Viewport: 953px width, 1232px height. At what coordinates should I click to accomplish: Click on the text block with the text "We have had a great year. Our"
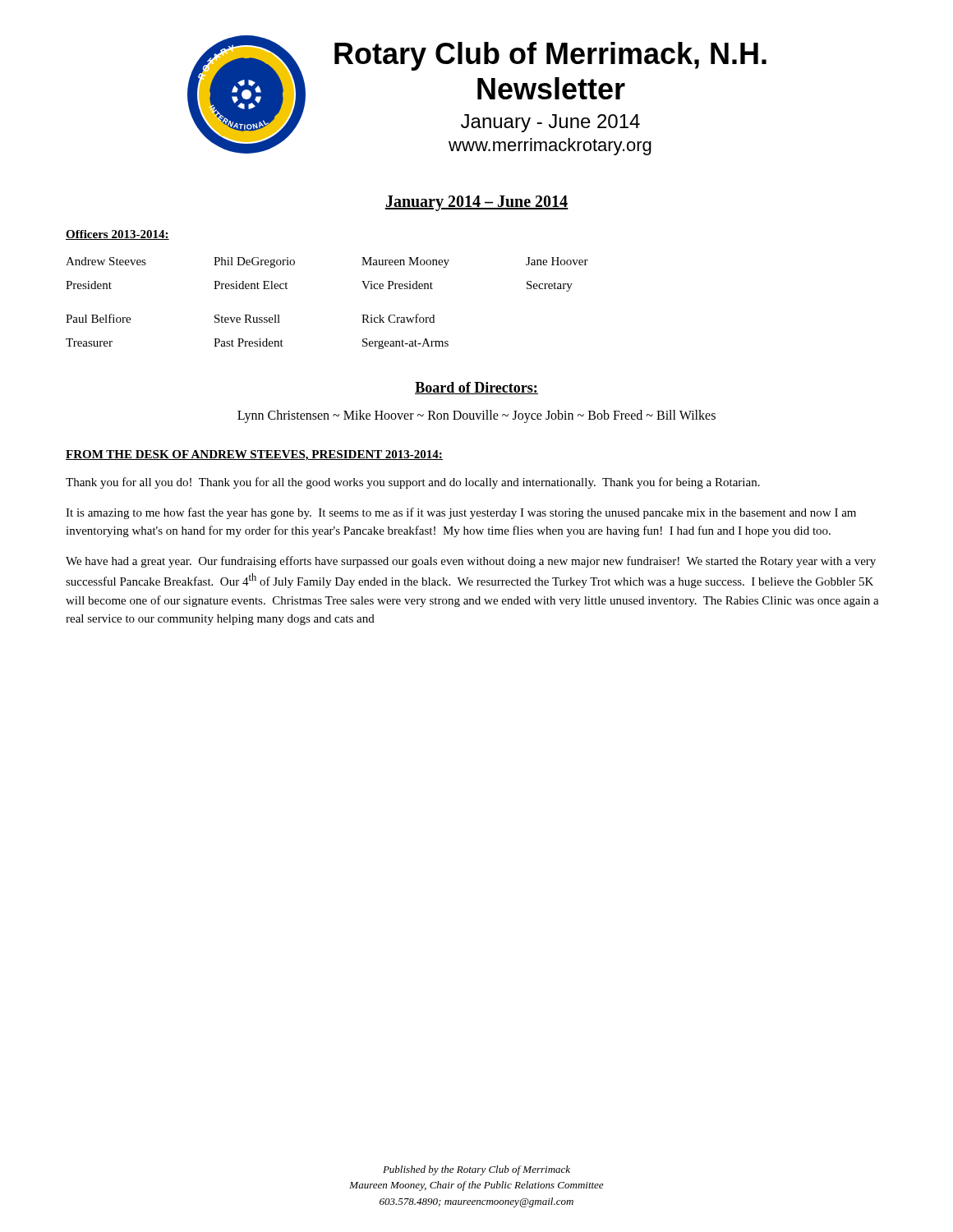[472, 590]
